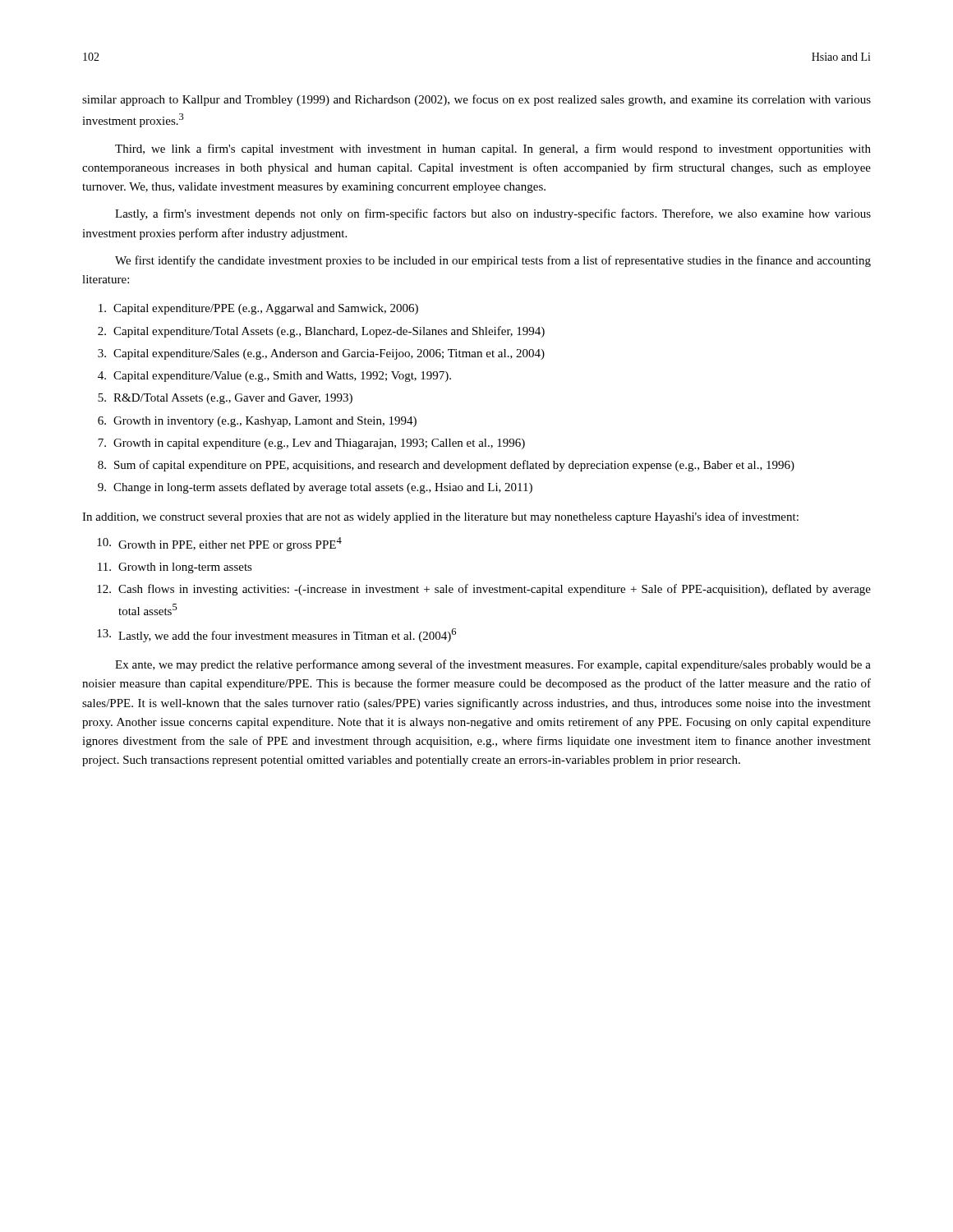Find the block on this page that starts "13. Lastly, we add the"
Screen dimensions: 1232x953
[276, 635]
